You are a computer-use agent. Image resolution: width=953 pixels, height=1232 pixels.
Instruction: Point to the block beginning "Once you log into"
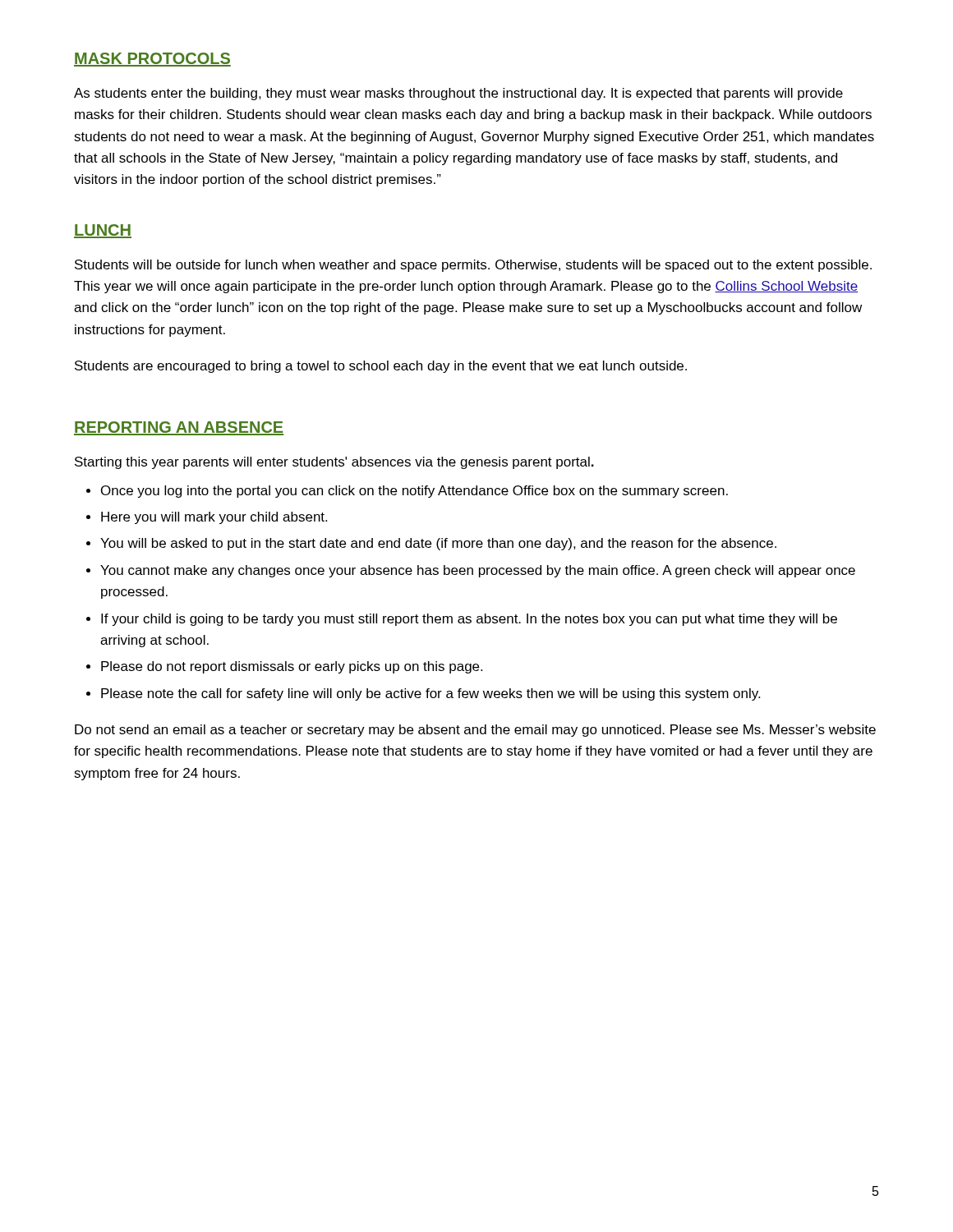[407, 492]
